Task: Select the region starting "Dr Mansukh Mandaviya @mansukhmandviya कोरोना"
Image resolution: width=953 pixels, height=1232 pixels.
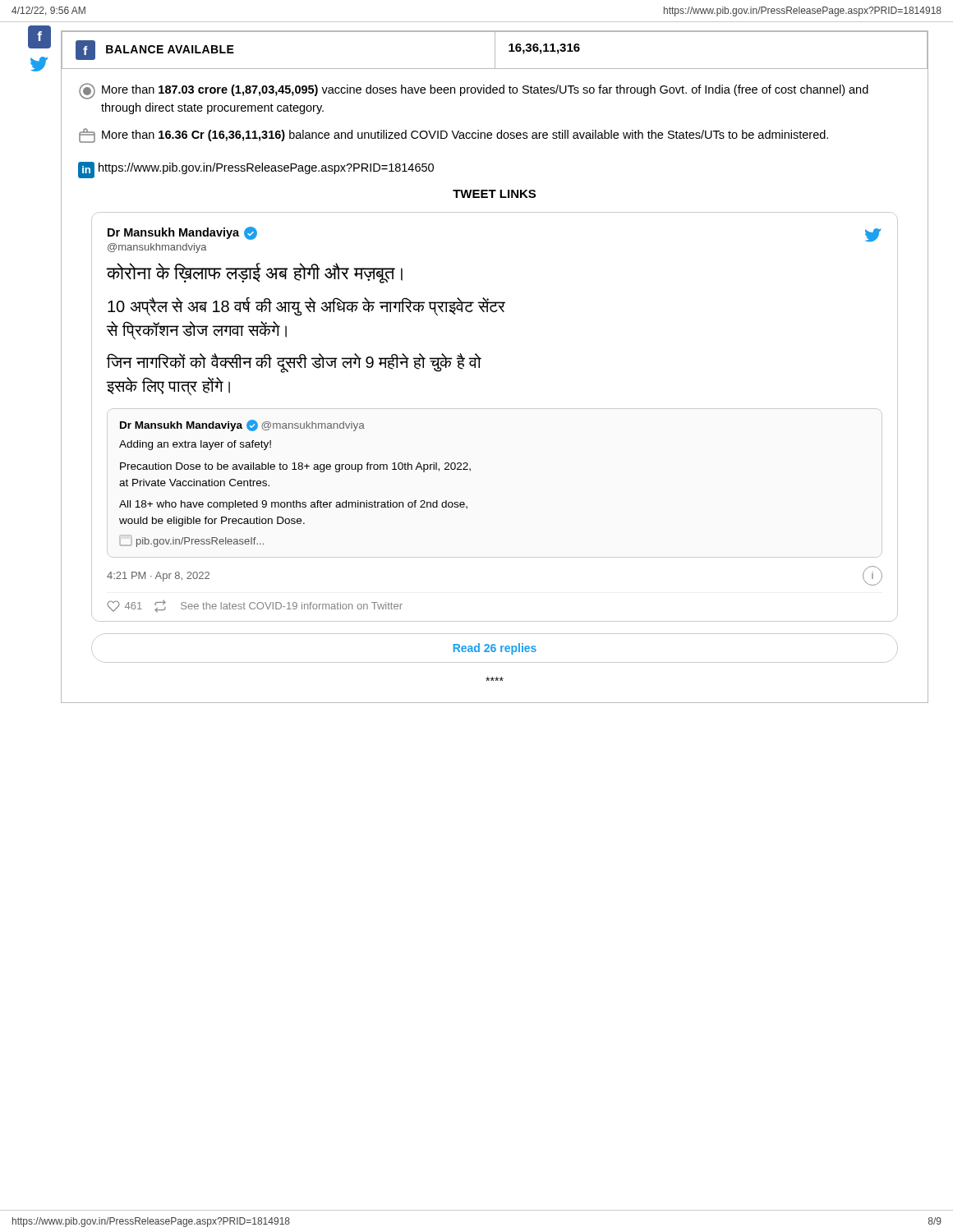Action: (495, 419)
